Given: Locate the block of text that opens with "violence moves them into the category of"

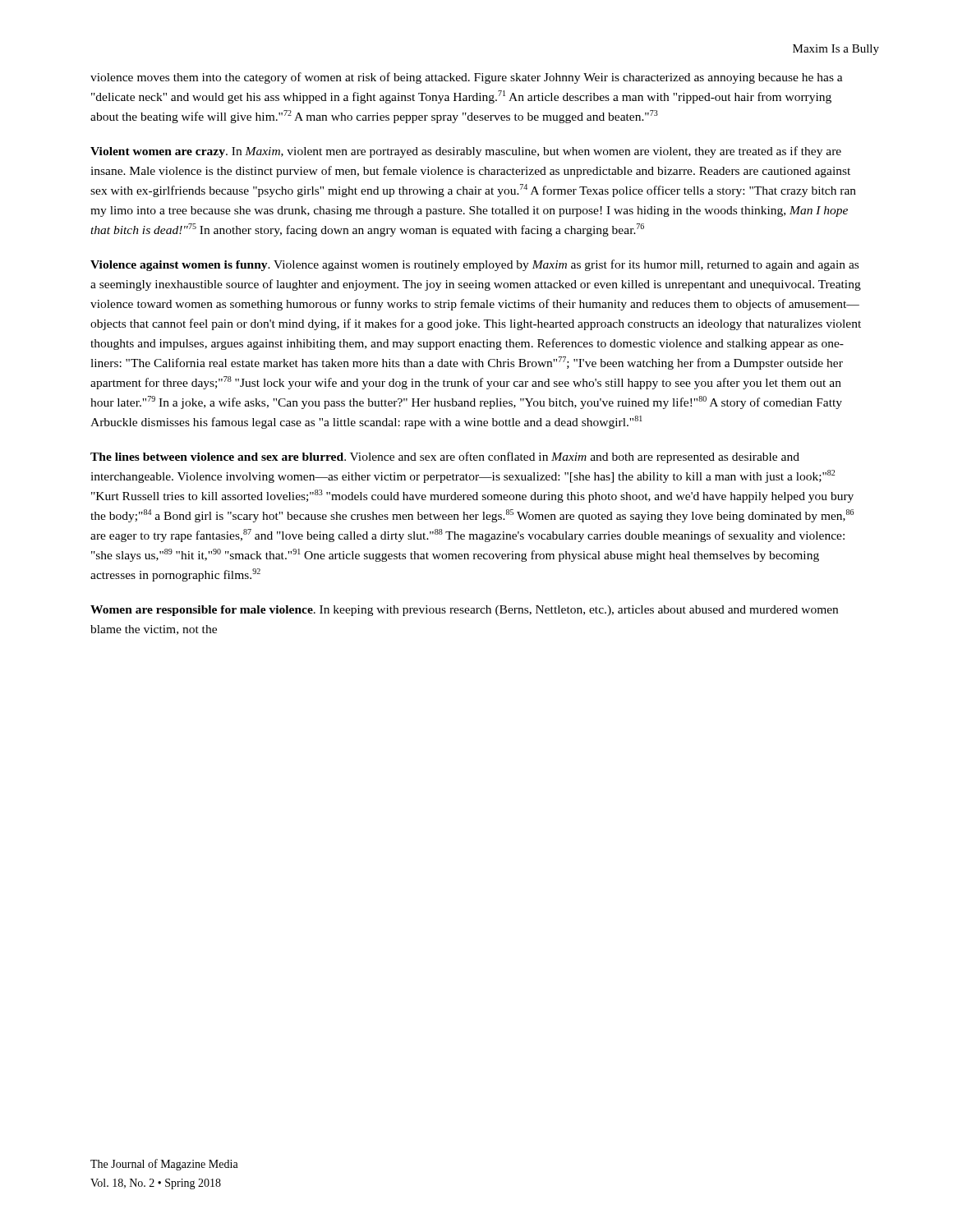Looking at the screenshot, I should 466,97.
